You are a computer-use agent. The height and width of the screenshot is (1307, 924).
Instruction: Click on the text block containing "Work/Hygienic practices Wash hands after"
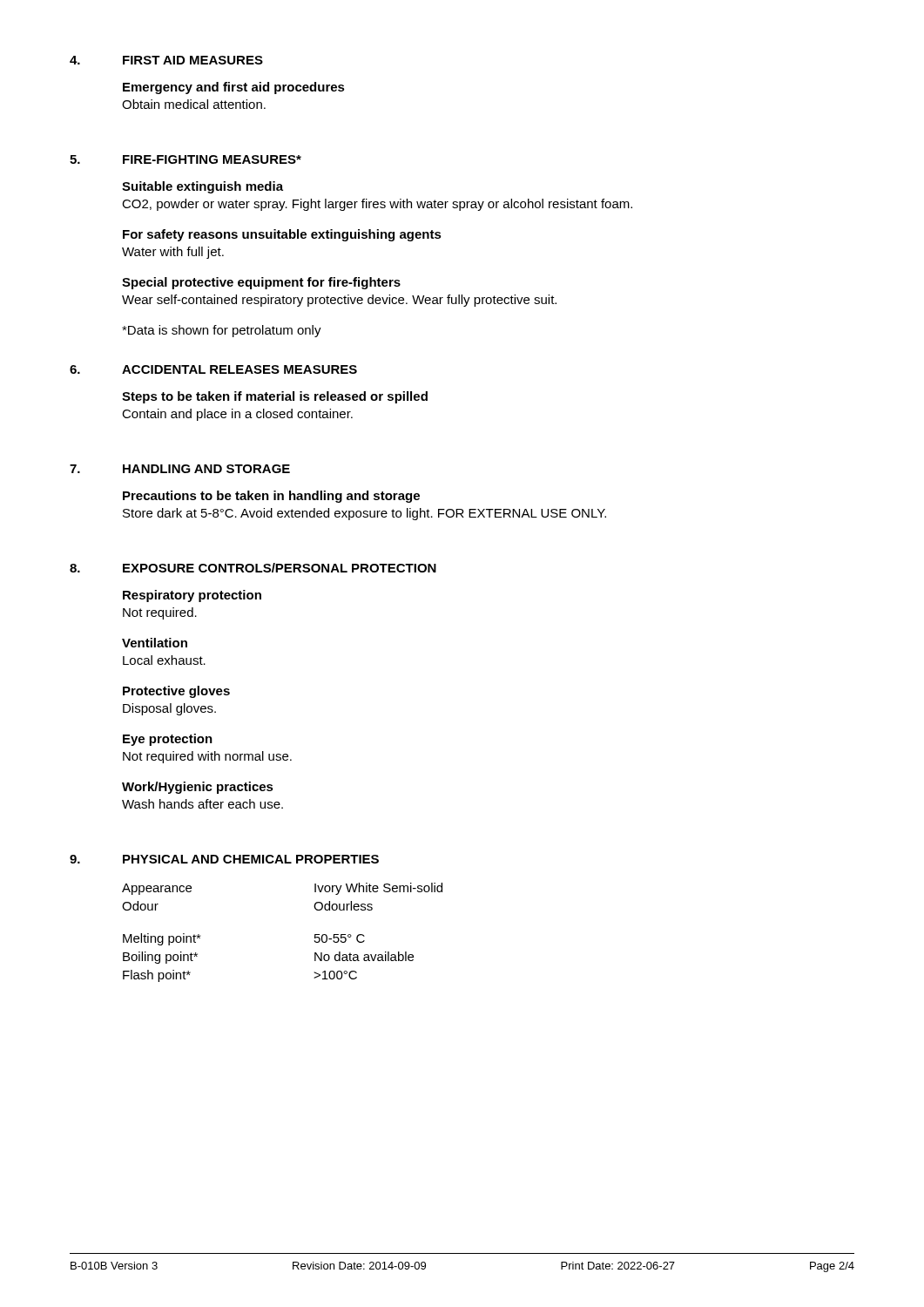198,788
